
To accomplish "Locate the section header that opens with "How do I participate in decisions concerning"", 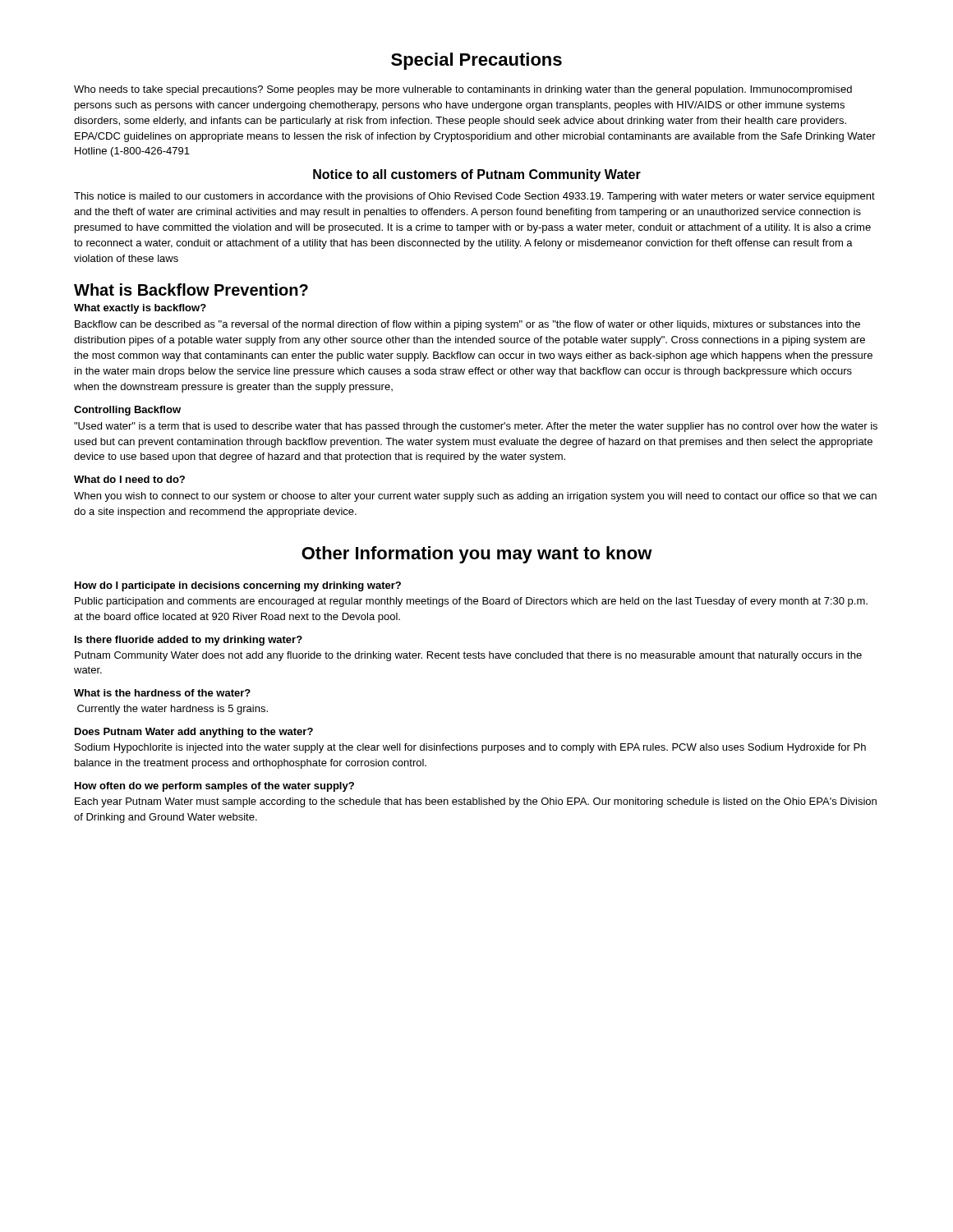I will click(238, 585).
